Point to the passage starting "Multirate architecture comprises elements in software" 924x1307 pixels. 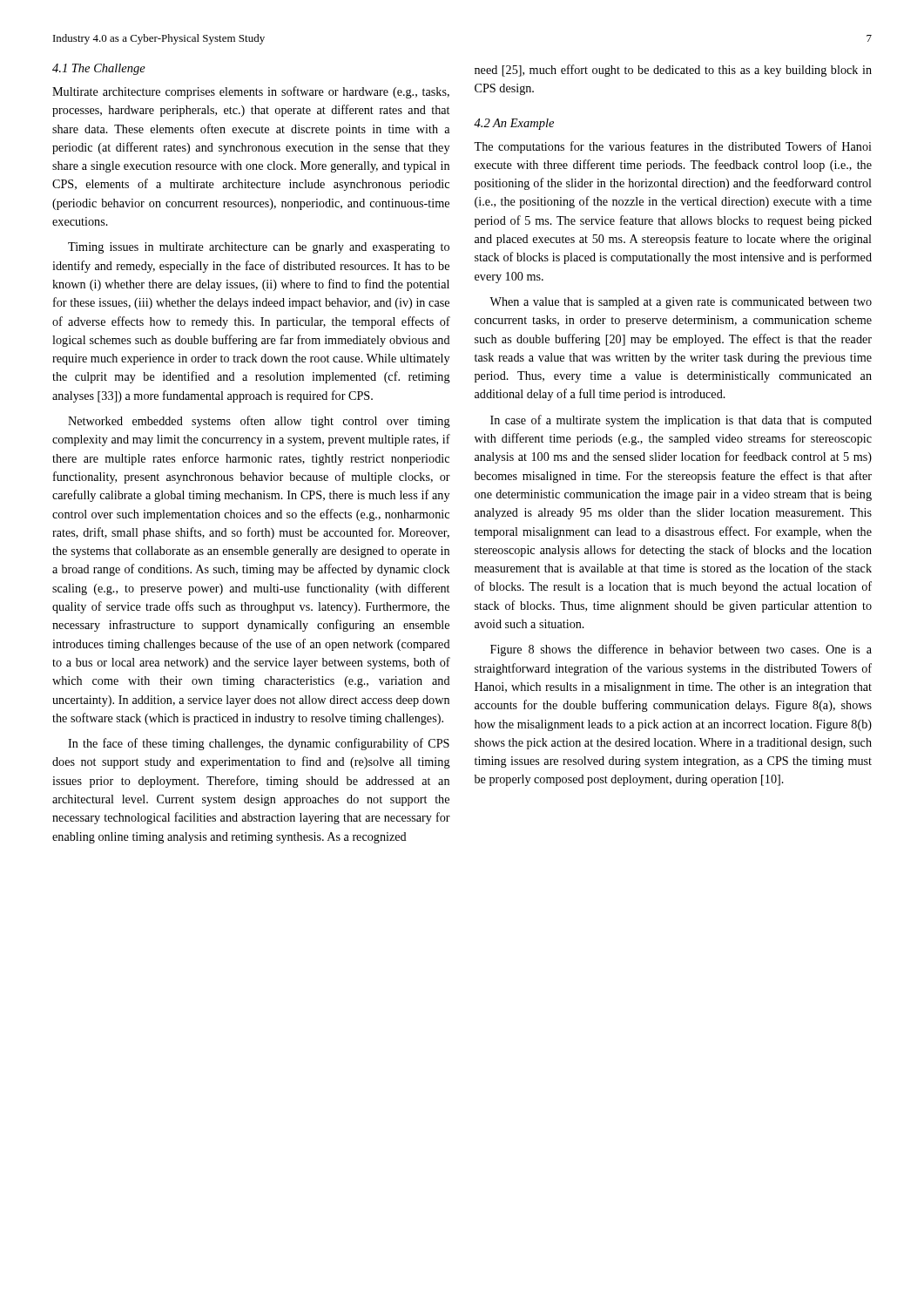click(x=251, y=157)
